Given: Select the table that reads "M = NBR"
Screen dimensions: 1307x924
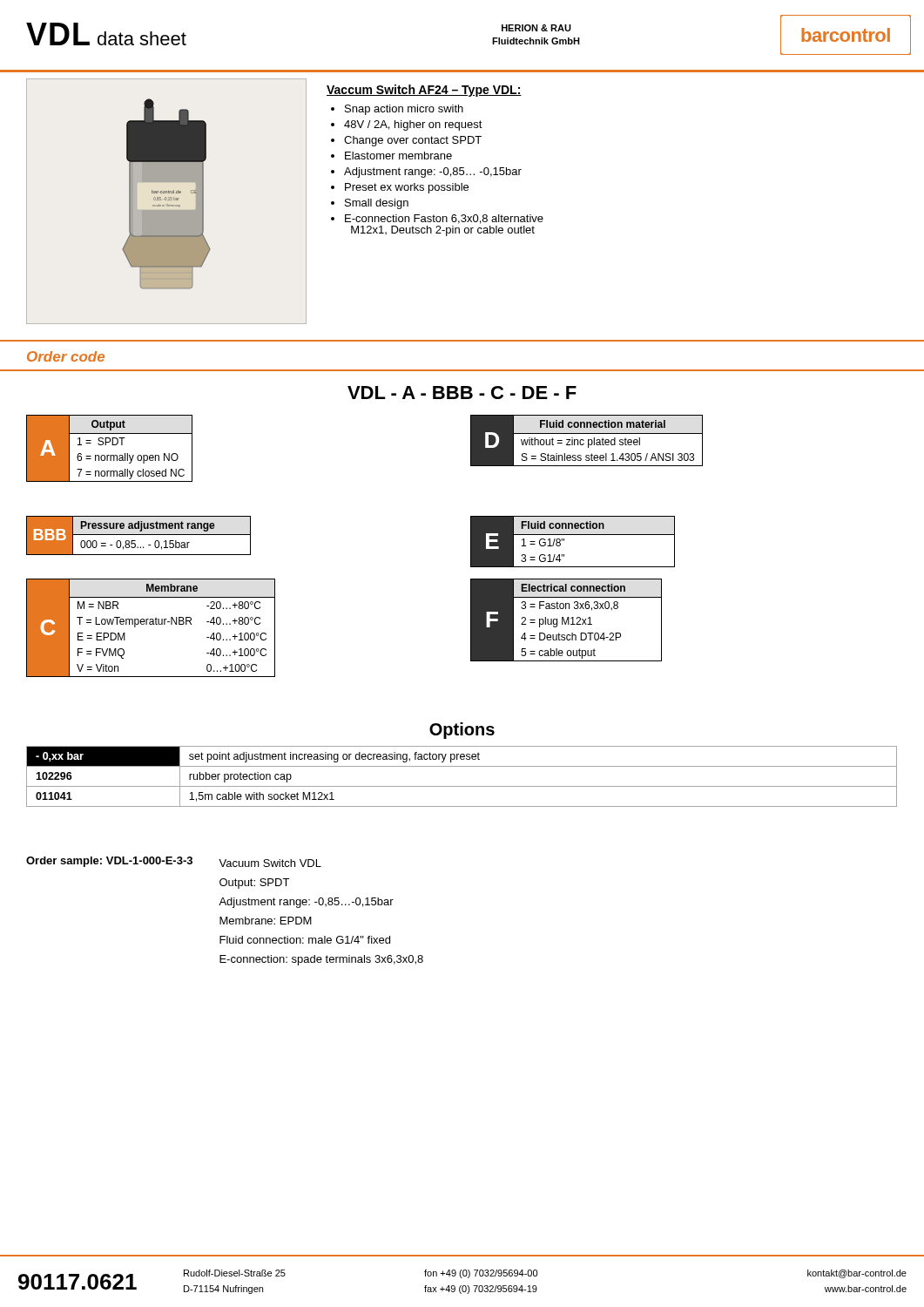Looking at the screenshot, I should coord(151,628).
